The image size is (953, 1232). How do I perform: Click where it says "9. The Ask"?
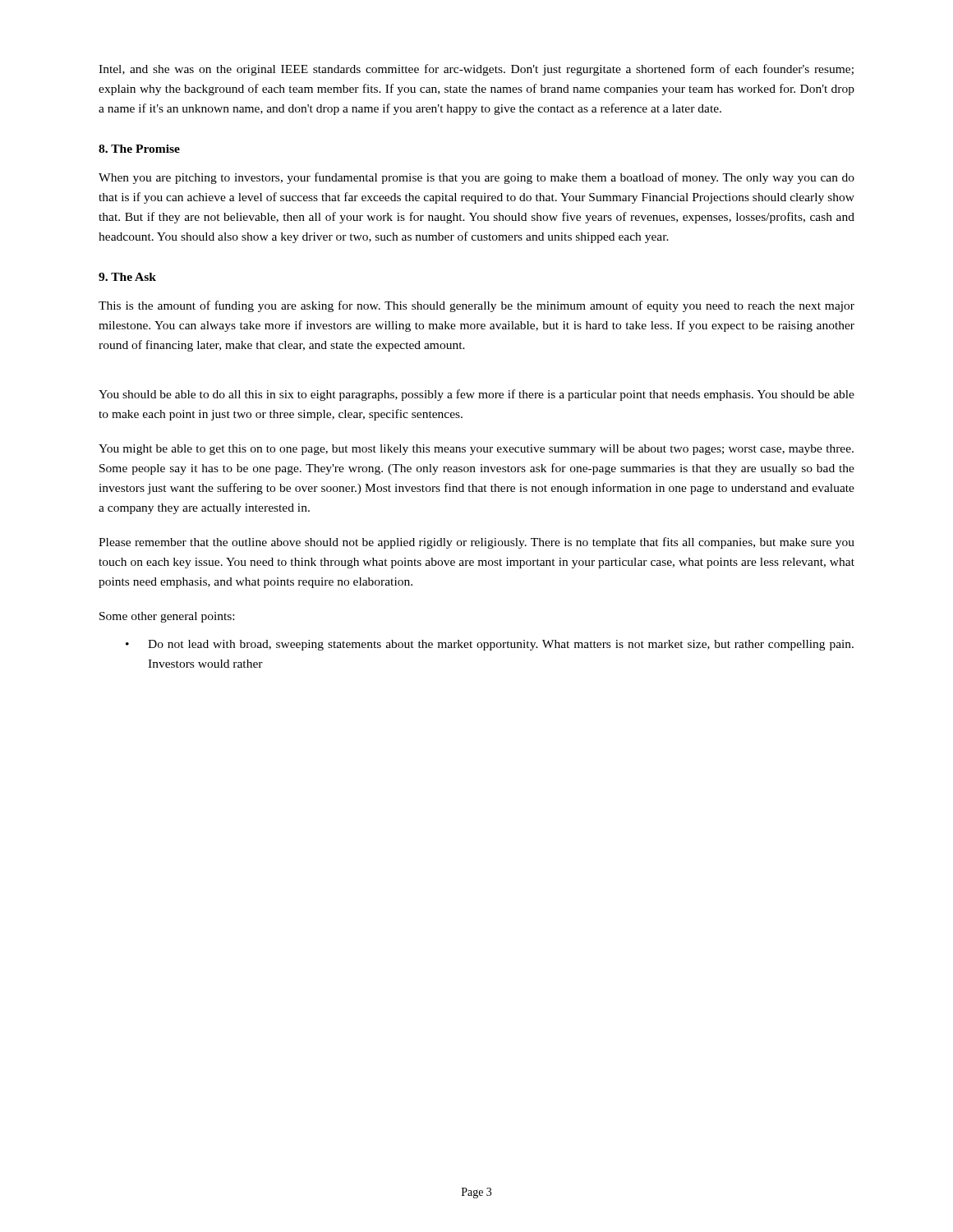click(127, 276)
